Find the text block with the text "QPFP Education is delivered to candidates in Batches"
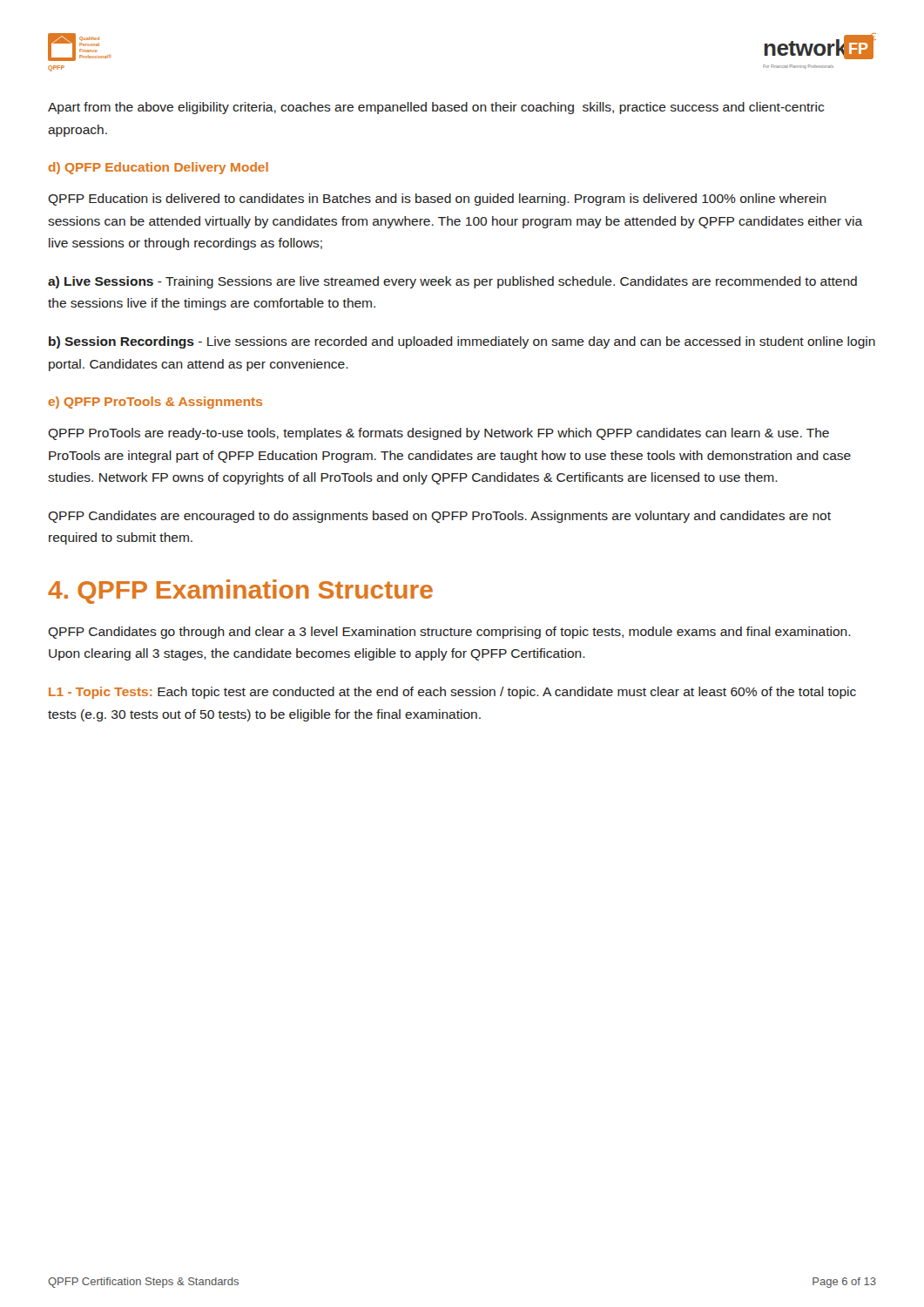Screen dimensions: 1307x924 click(x=455, y=221)
